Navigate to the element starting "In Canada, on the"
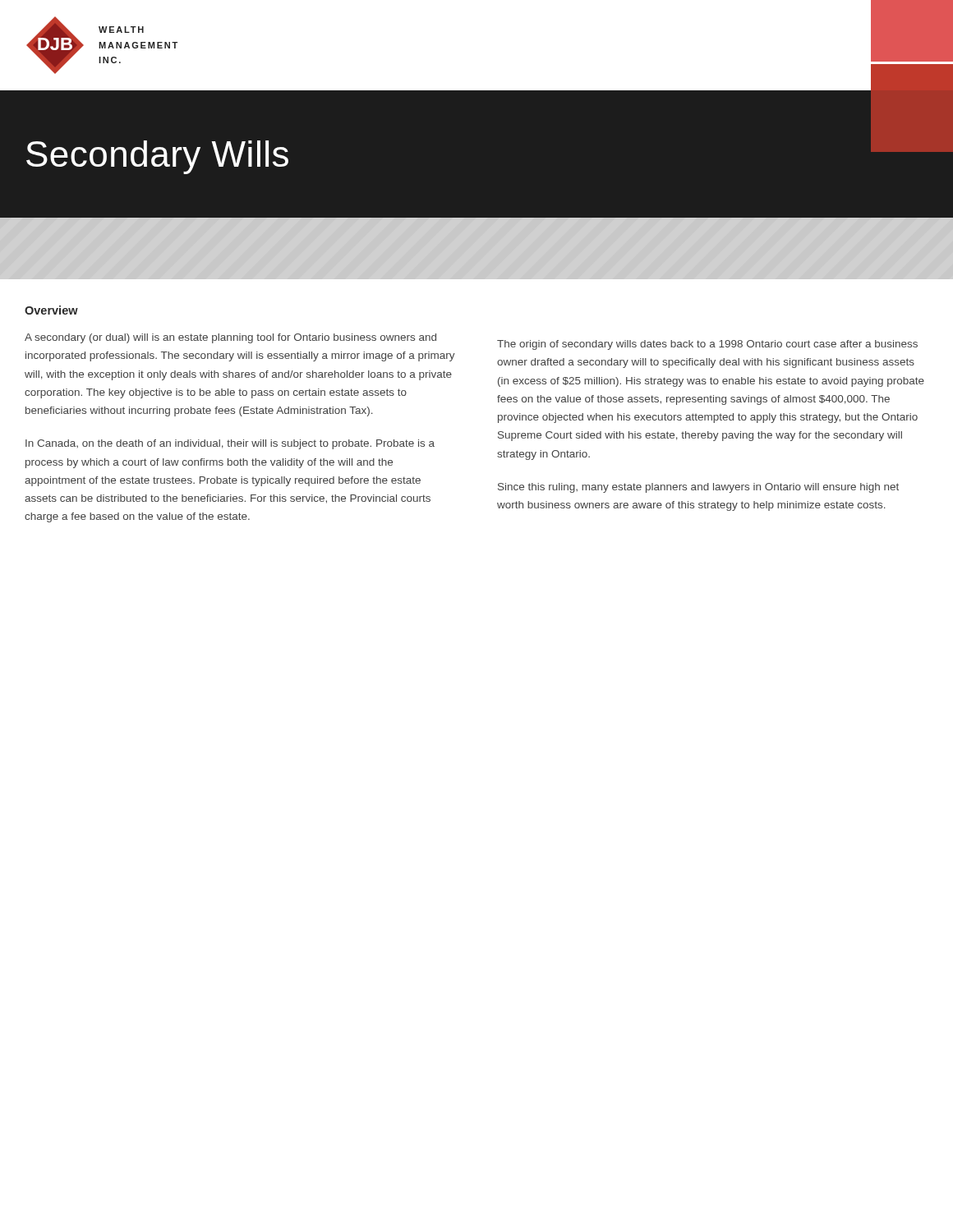This screenshot has height=1232, width=953. click(230, 480)
